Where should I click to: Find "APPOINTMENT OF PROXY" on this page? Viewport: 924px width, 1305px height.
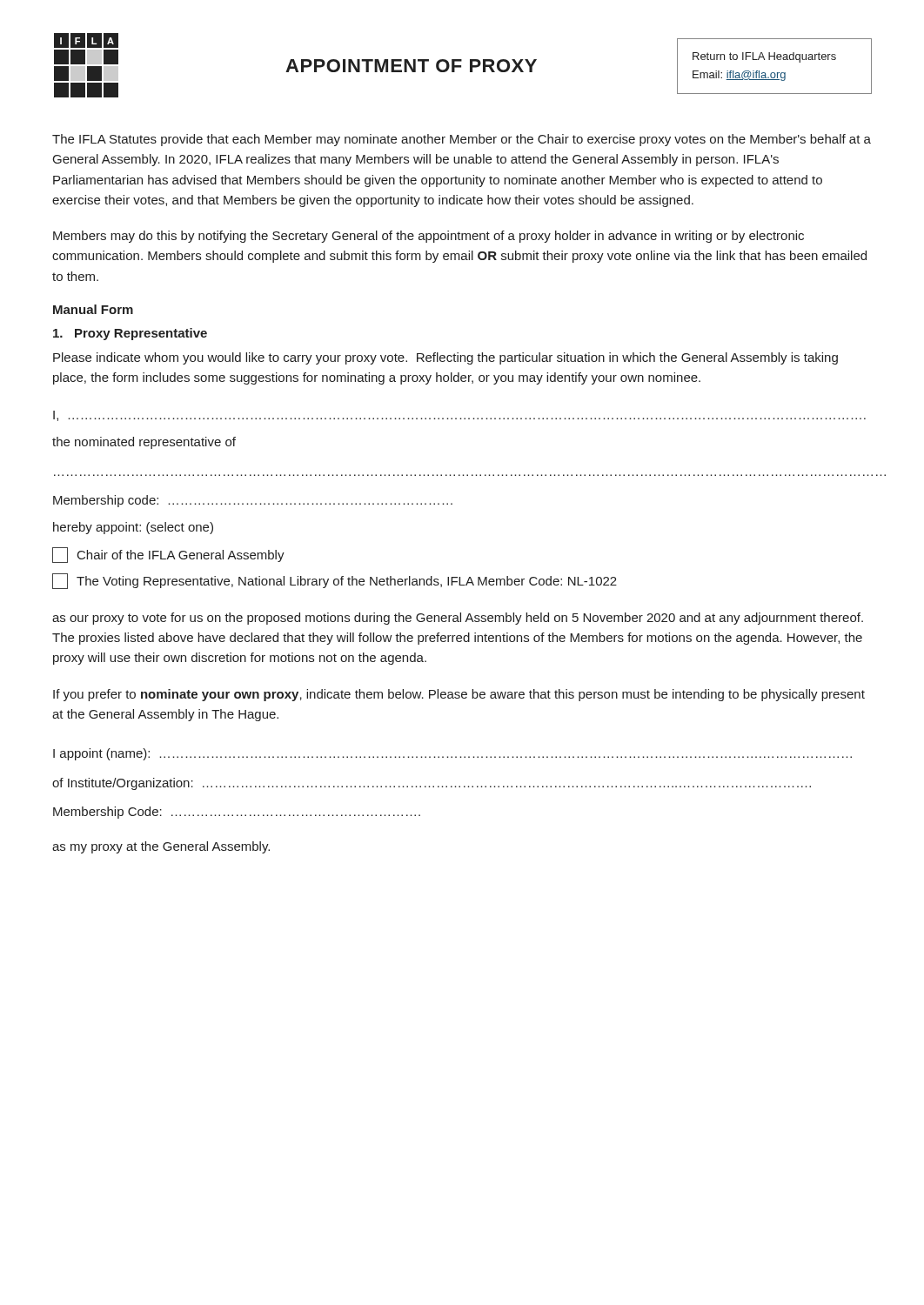pos(412,66)
